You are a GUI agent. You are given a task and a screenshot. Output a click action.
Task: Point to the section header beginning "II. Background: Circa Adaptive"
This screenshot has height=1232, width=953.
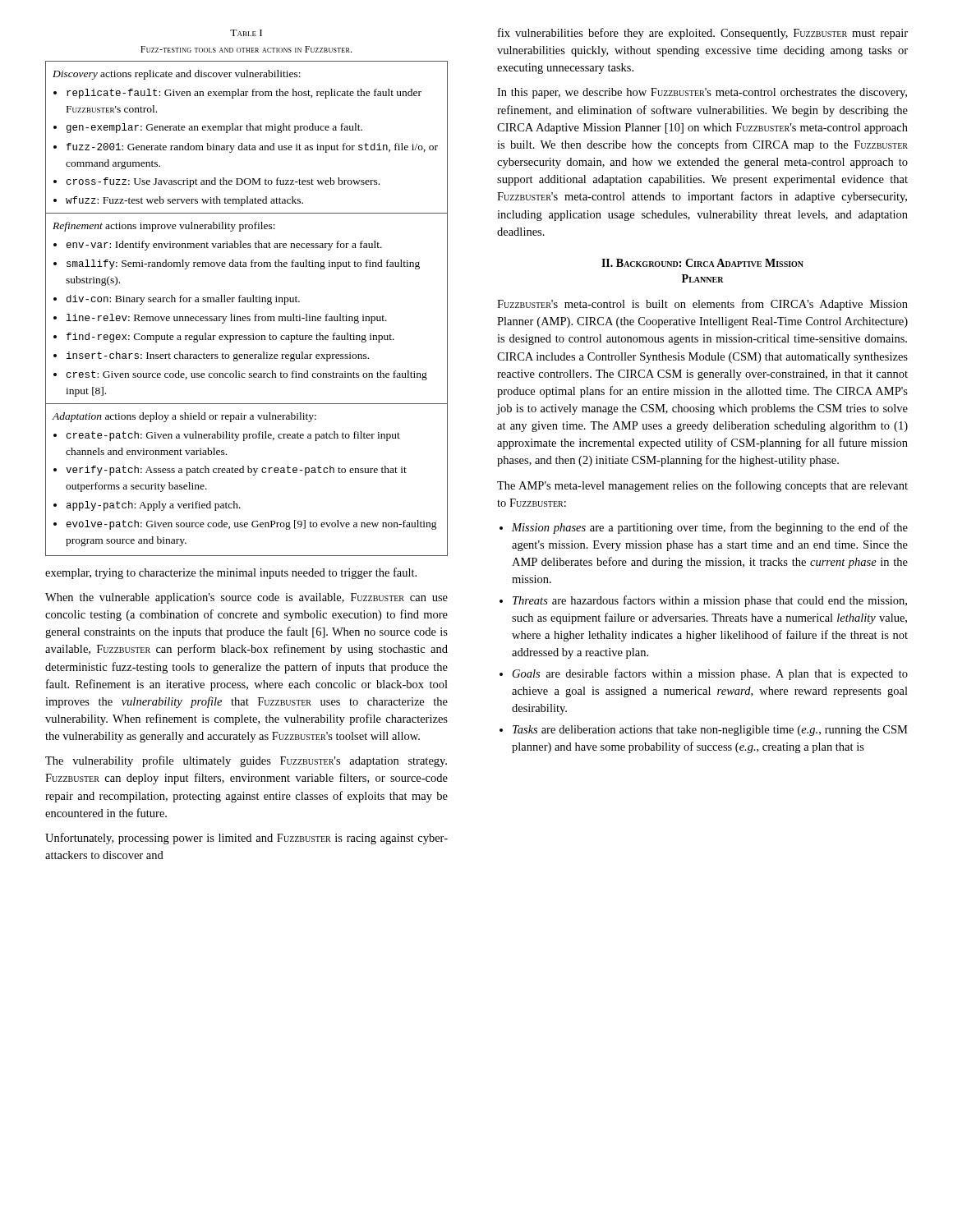click(702, 271)
